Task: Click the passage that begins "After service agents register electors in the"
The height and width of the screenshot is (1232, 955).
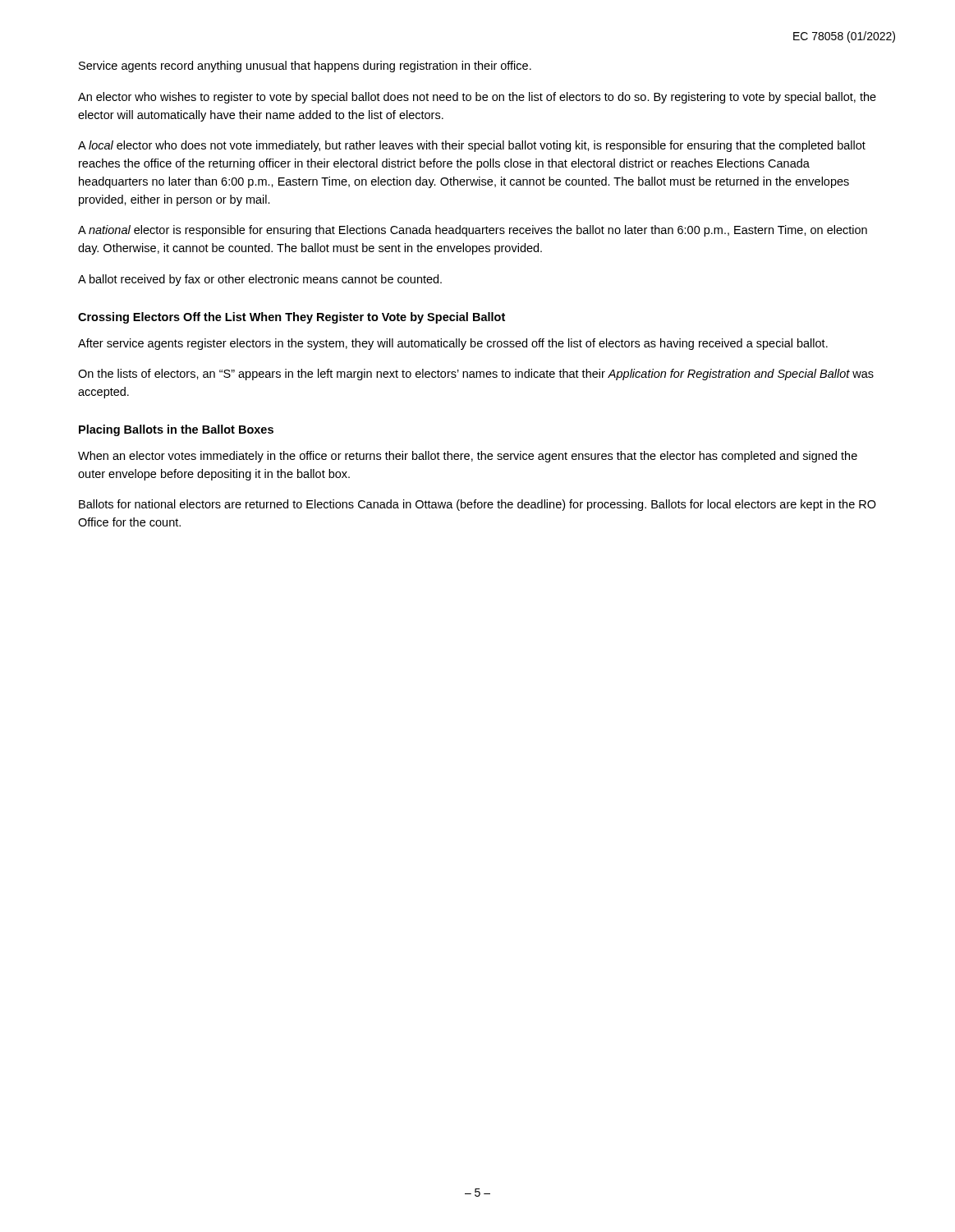Action: click(453, 343)
